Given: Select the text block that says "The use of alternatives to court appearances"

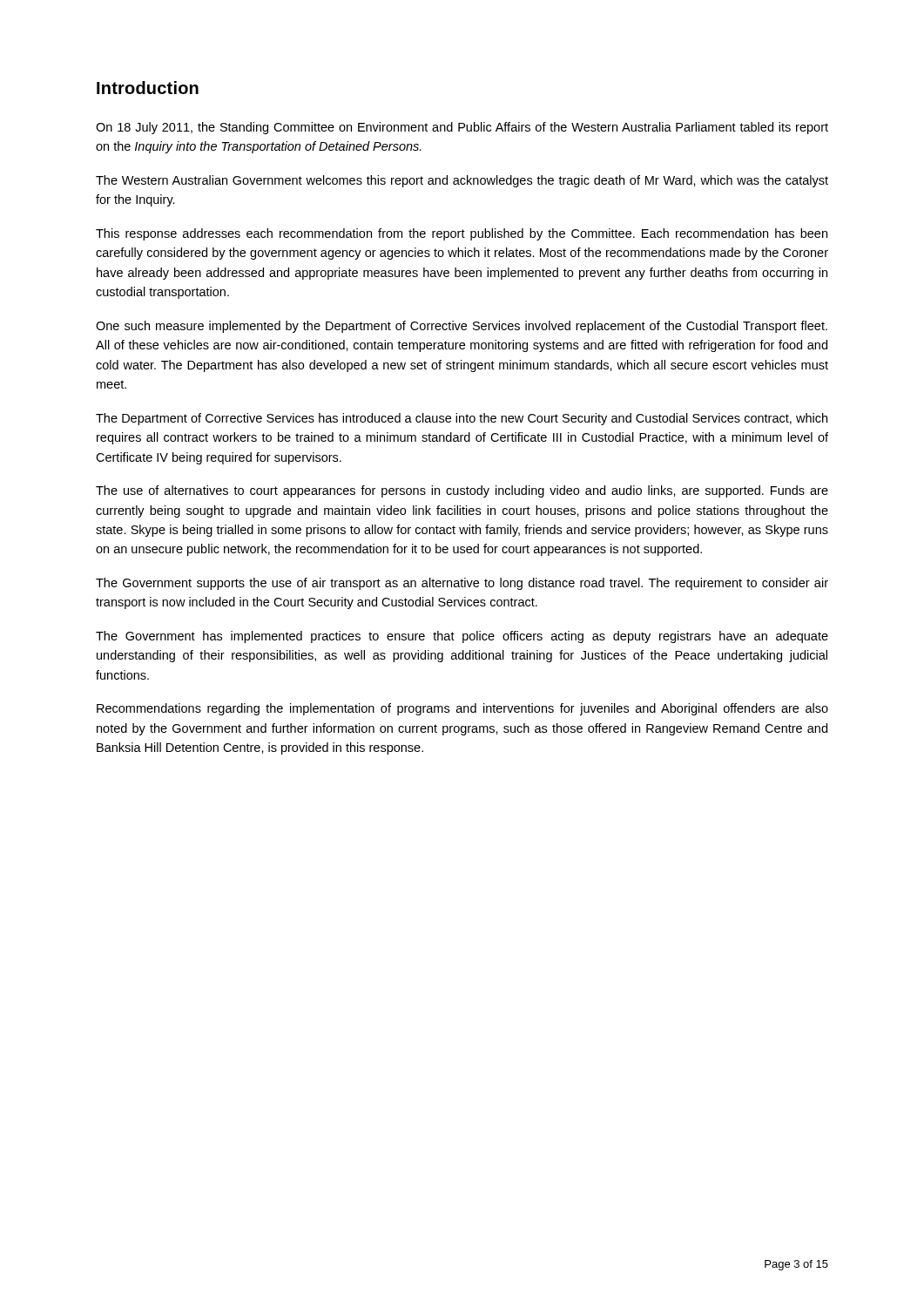Looking at the screenshot, I should coord(462,520).
